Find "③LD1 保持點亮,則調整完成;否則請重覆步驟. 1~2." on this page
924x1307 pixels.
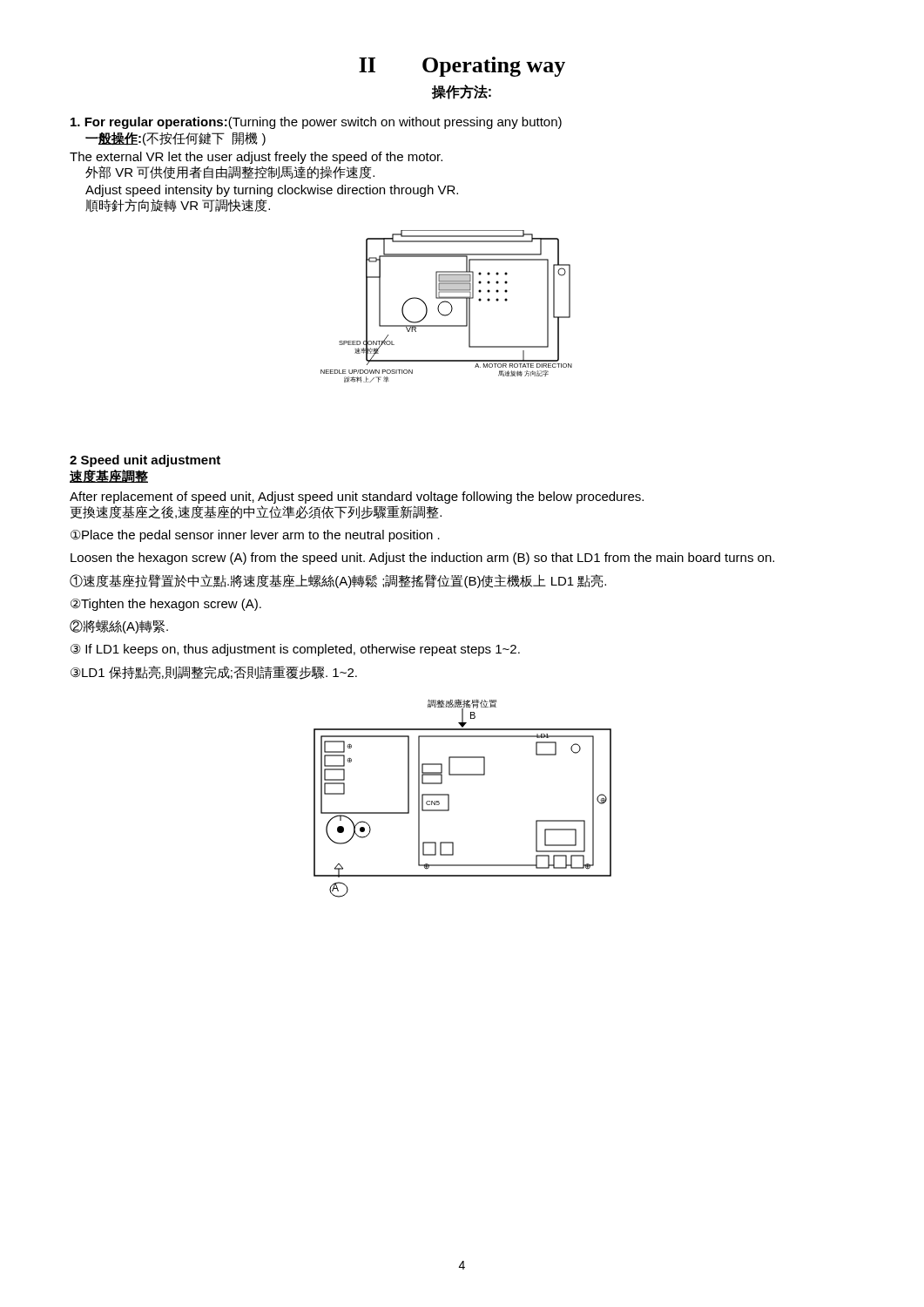pos(214,672)
